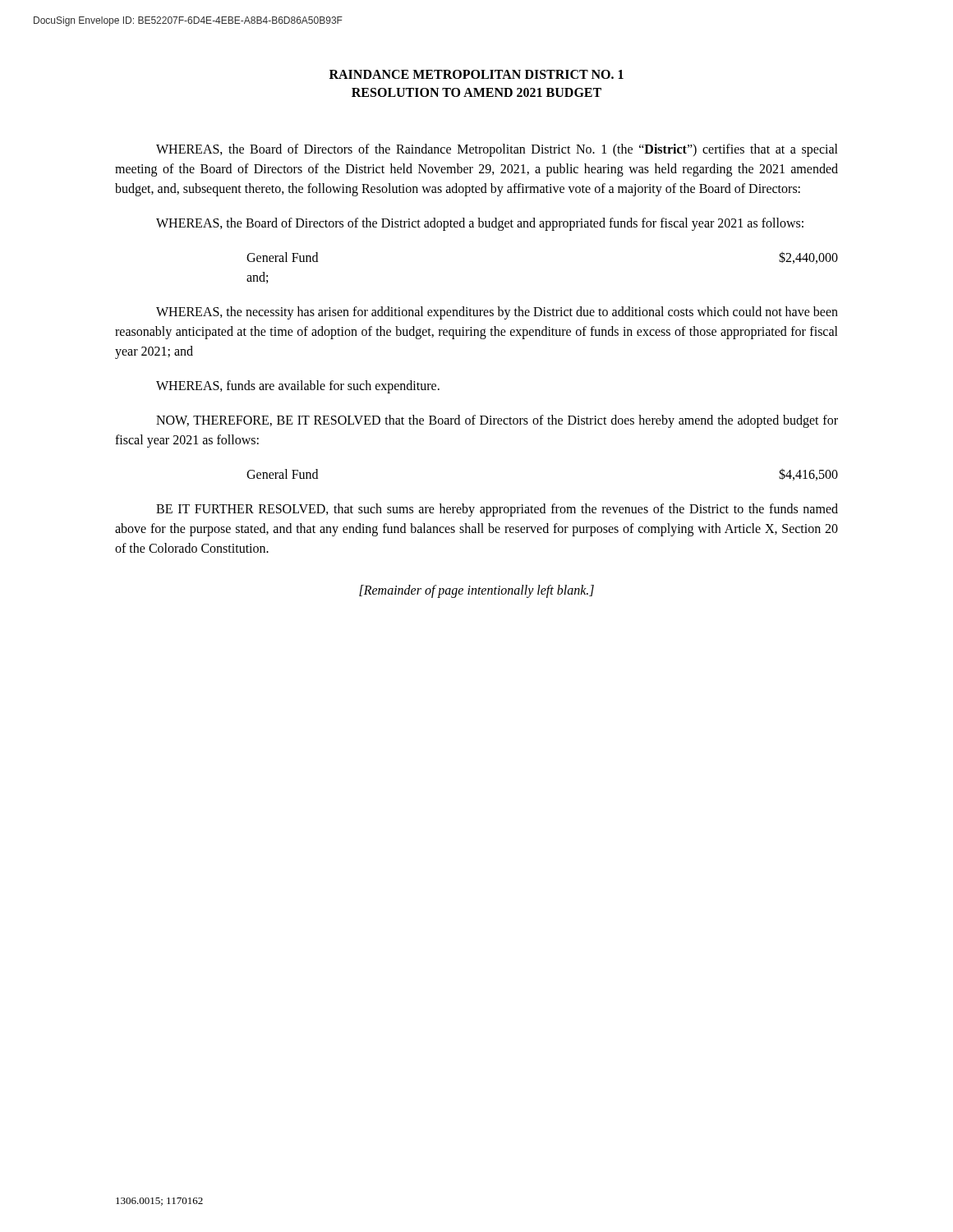Point to the block beginning "WHEREAS, the Board of Directors of the District"
Viewport: 953px width, 1232px height.
coord(480,223)
